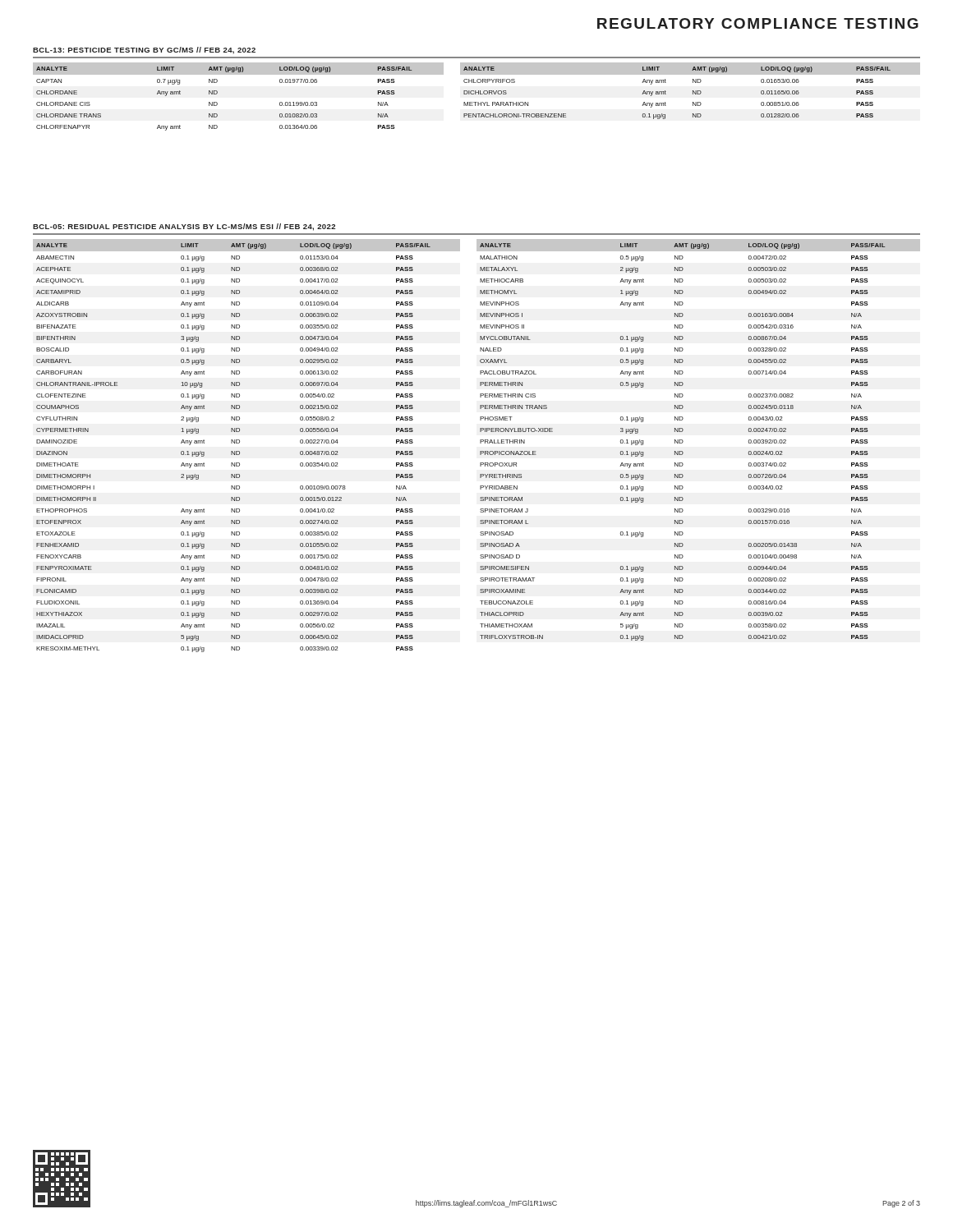Find the title
The image size is (953, 1232).
tap(758, 23)
